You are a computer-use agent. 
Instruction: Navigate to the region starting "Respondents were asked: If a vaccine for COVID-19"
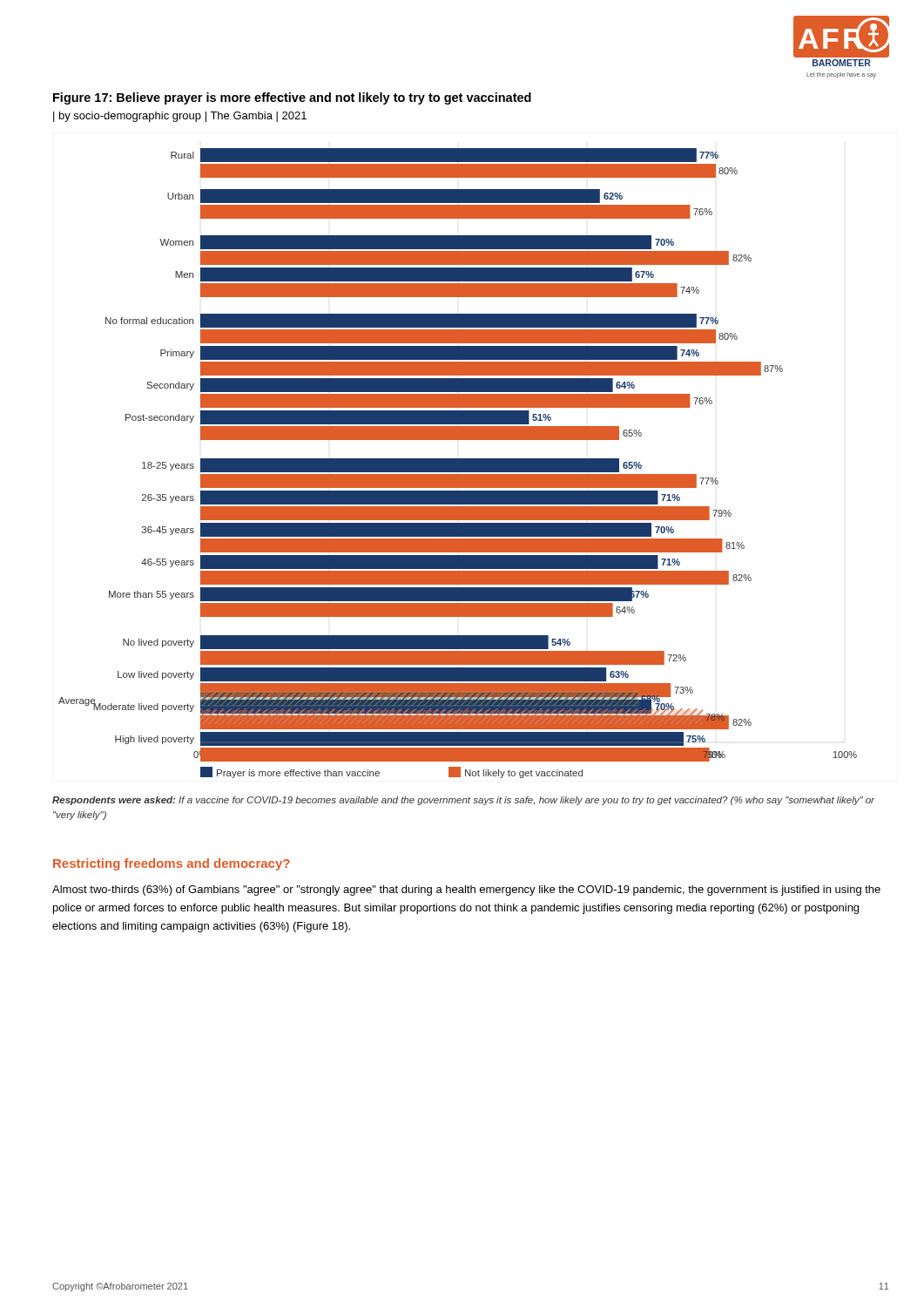[463, 807]
